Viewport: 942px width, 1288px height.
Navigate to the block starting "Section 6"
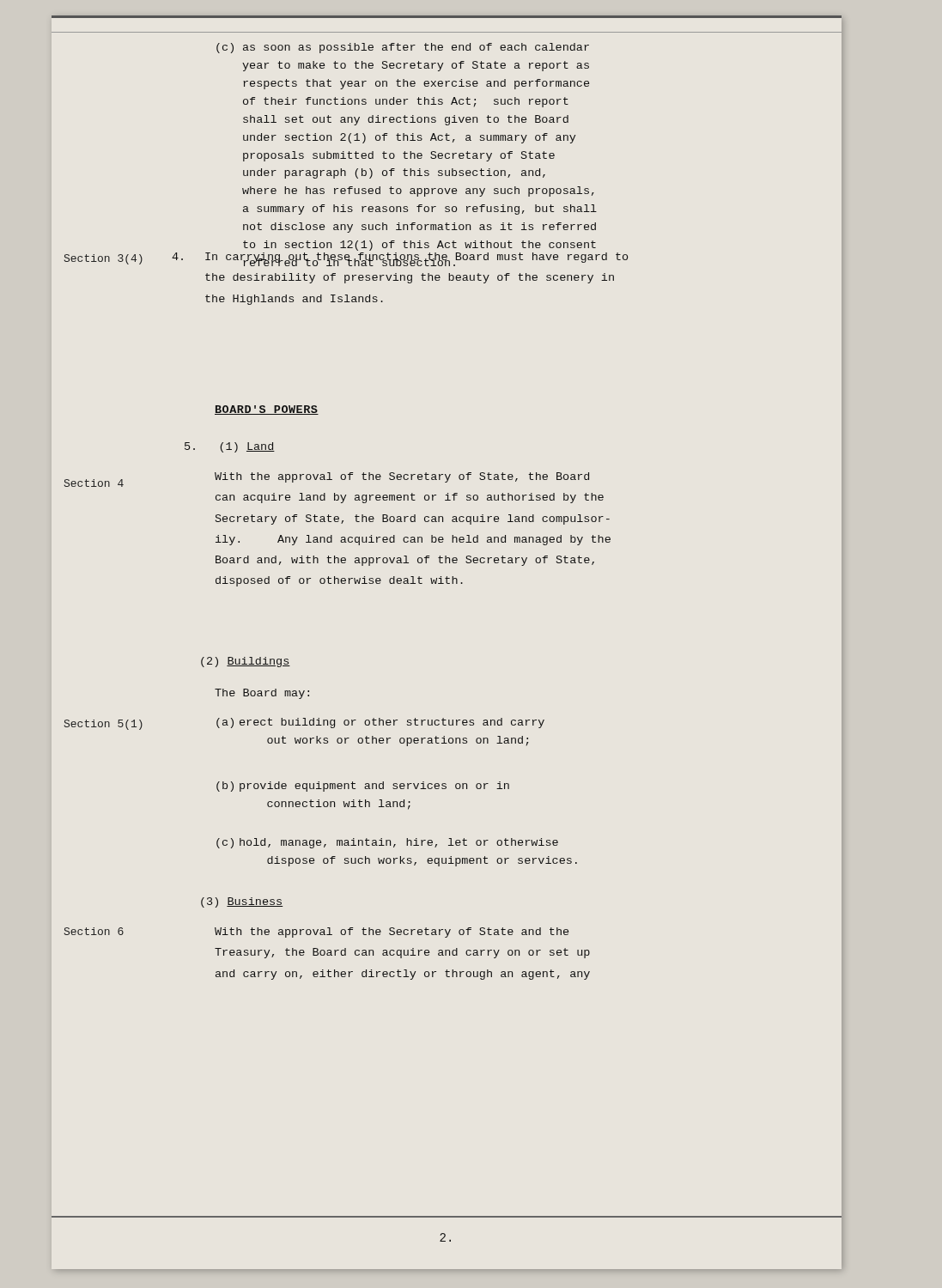[94, 932]
